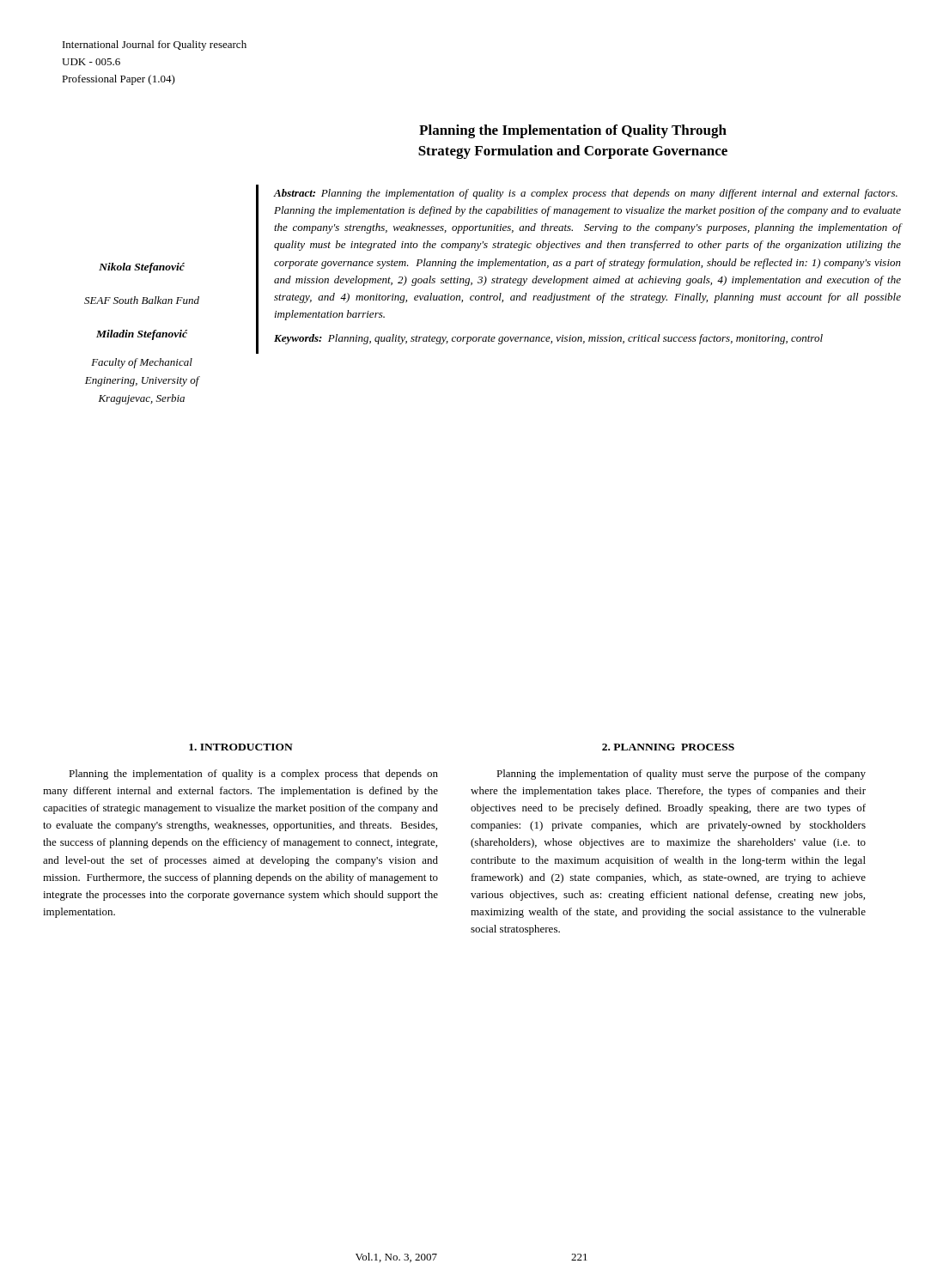Viewport: 943px width, 1288px height.
Task: Locate the section header containing "2. PLANNING PROCESS"
Action: point(668,747)
